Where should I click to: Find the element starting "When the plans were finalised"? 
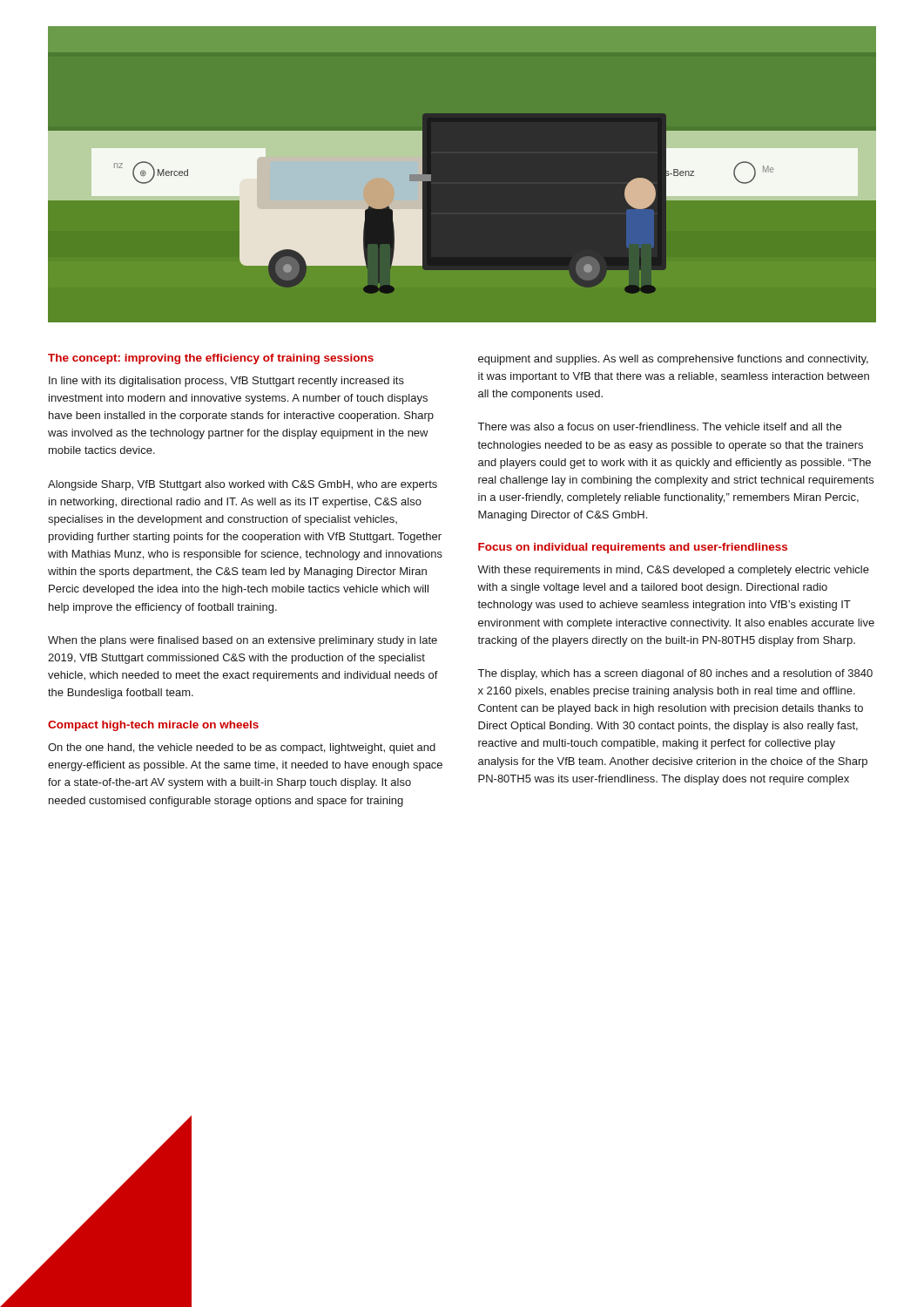(247, 667)
